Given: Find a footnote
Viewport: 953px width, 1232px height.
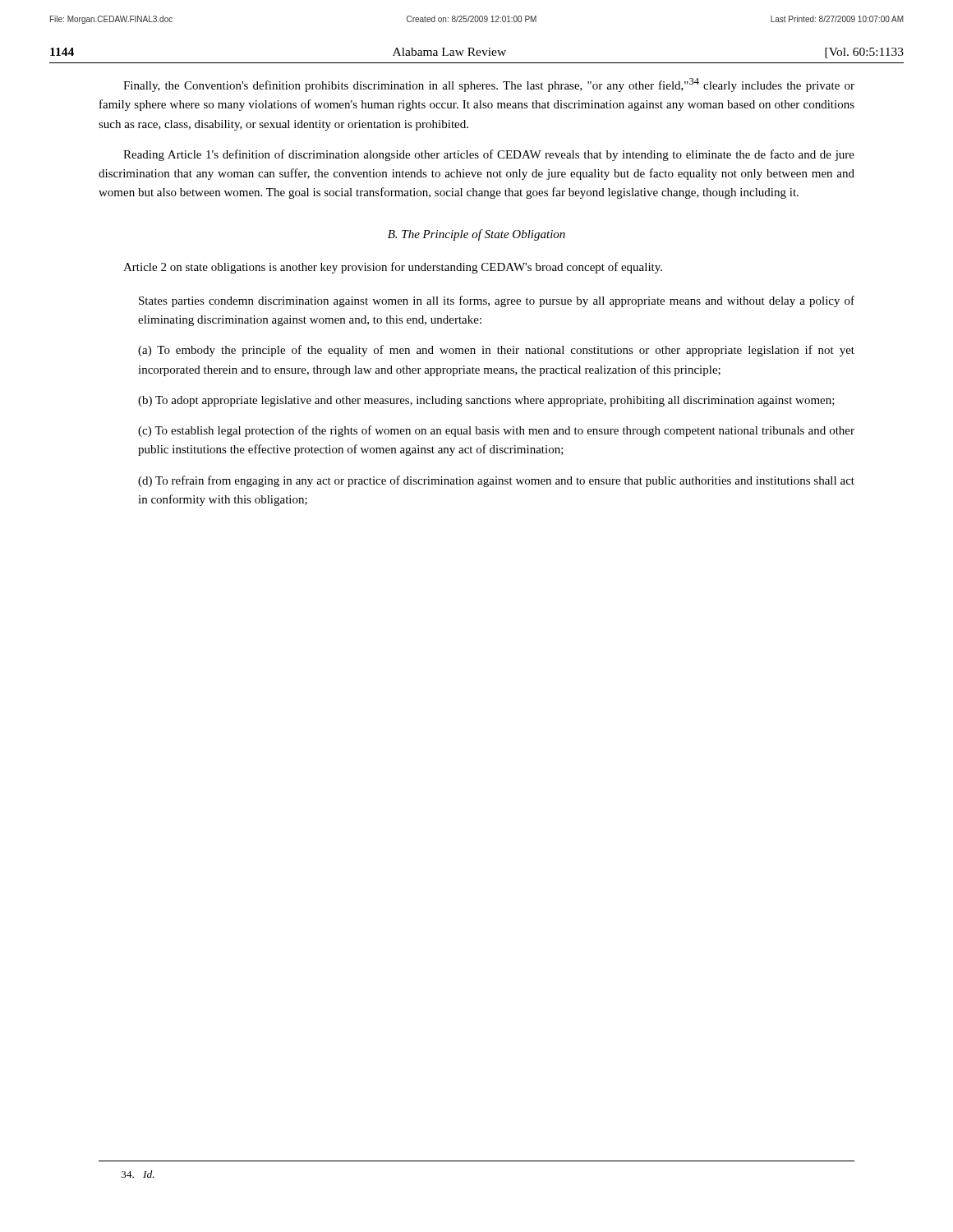Looking at the screenshot, I should (476, 1174).
